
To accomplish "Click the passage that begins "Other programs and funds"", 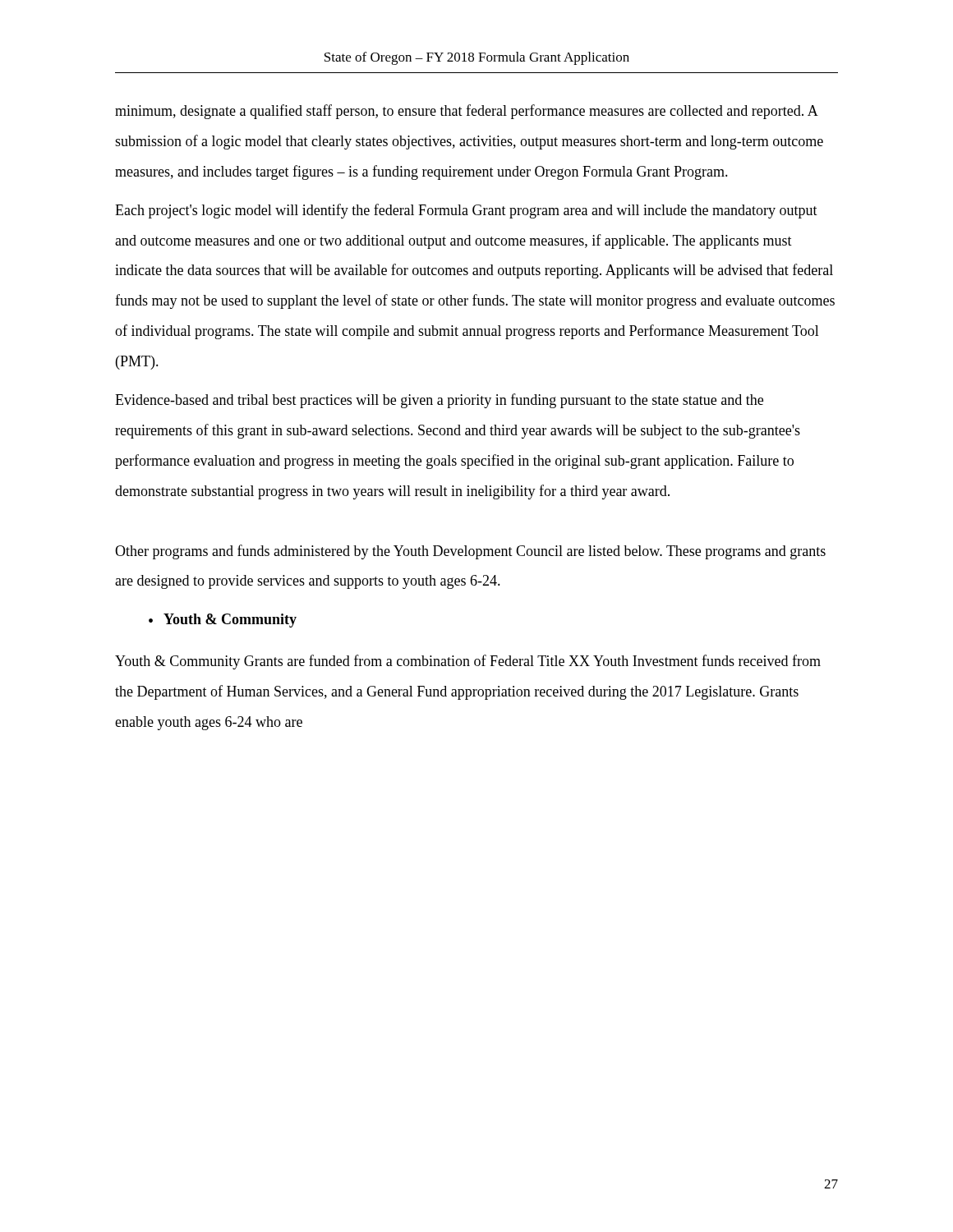I will click(470, 566).
